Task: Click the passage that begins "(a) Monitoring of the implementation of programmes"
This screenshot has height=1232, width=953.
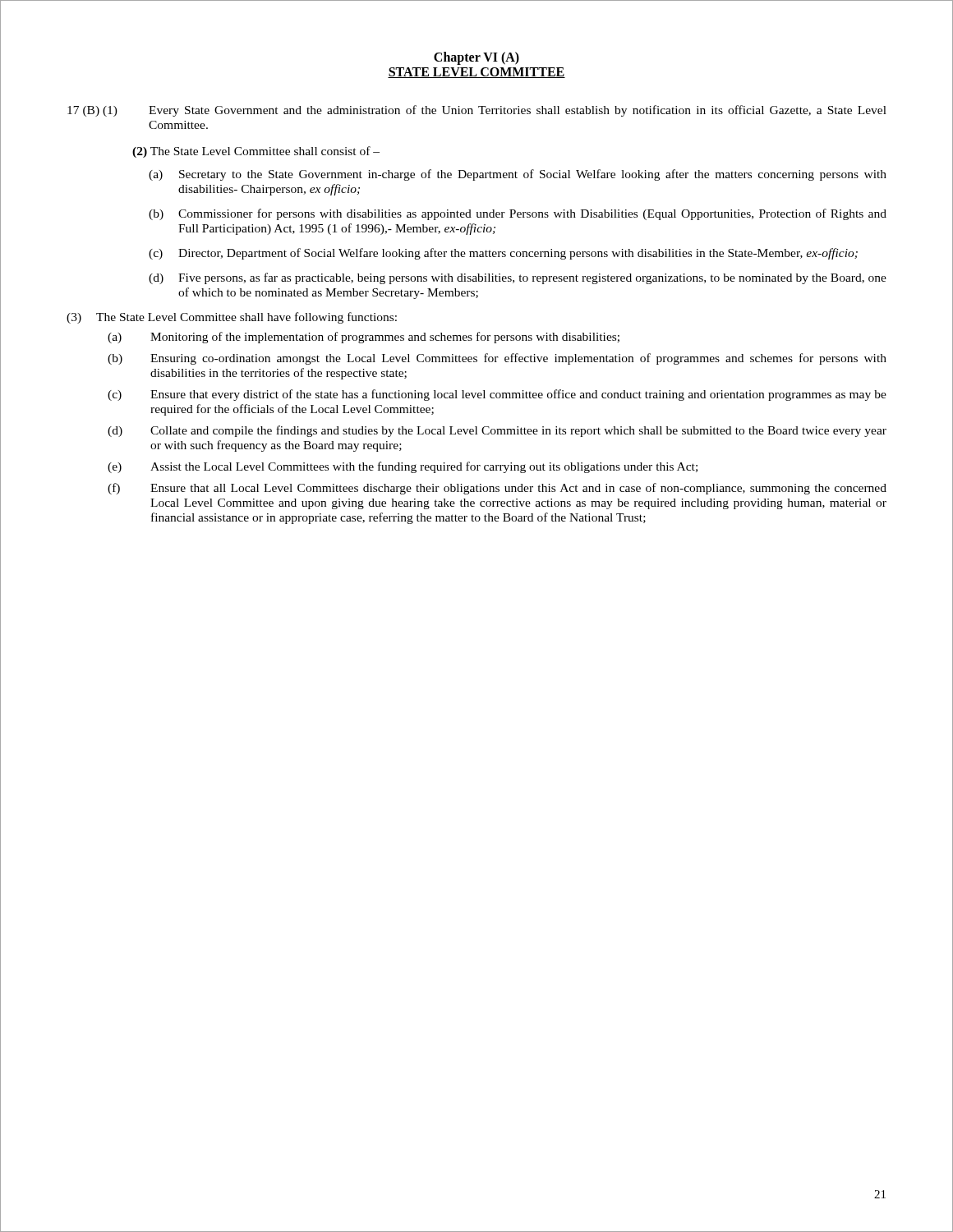Action: 497,337
